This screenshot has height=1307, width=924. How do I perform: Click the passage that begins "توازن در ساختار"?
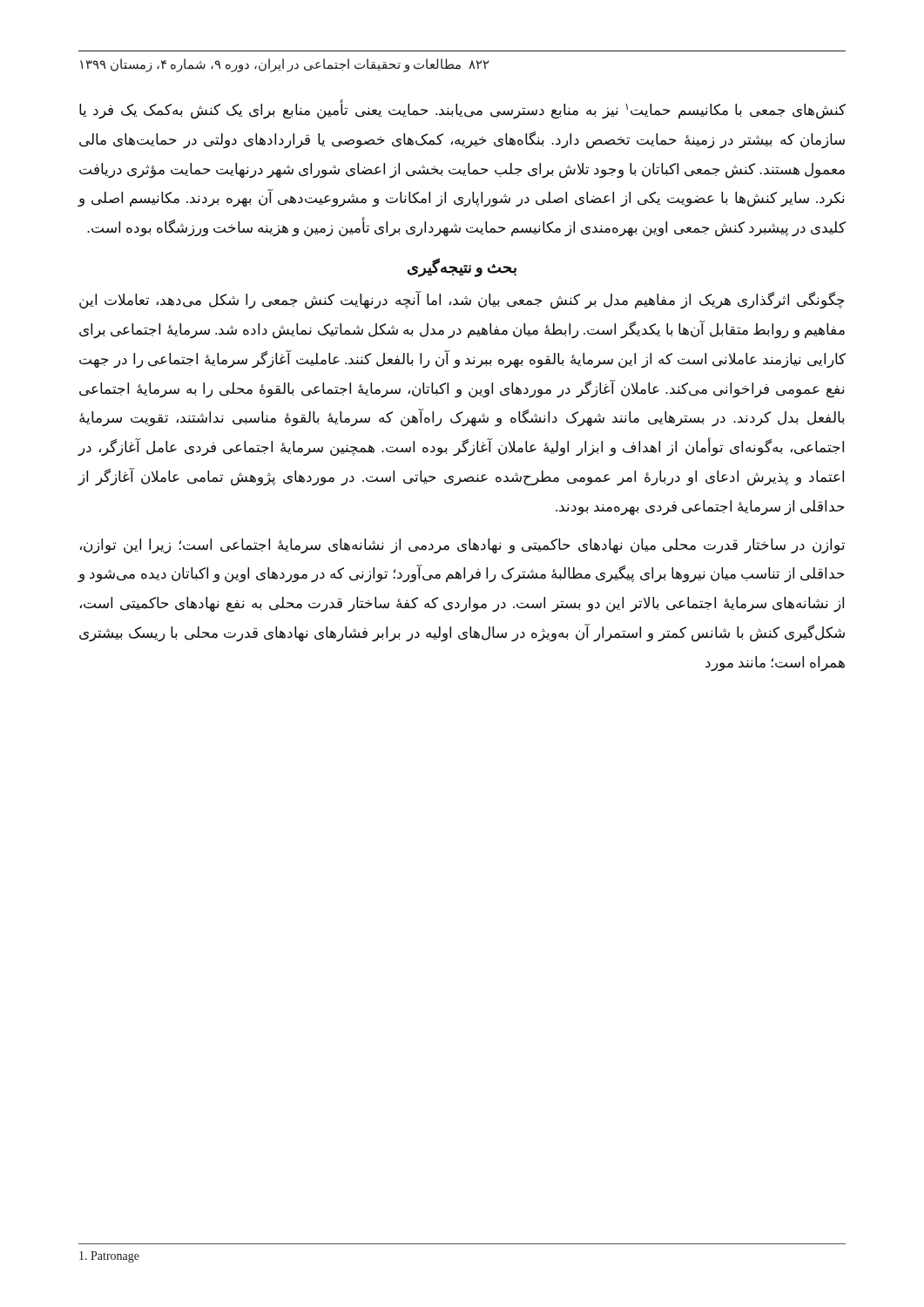pyautogui.click(x=462, y=604)
